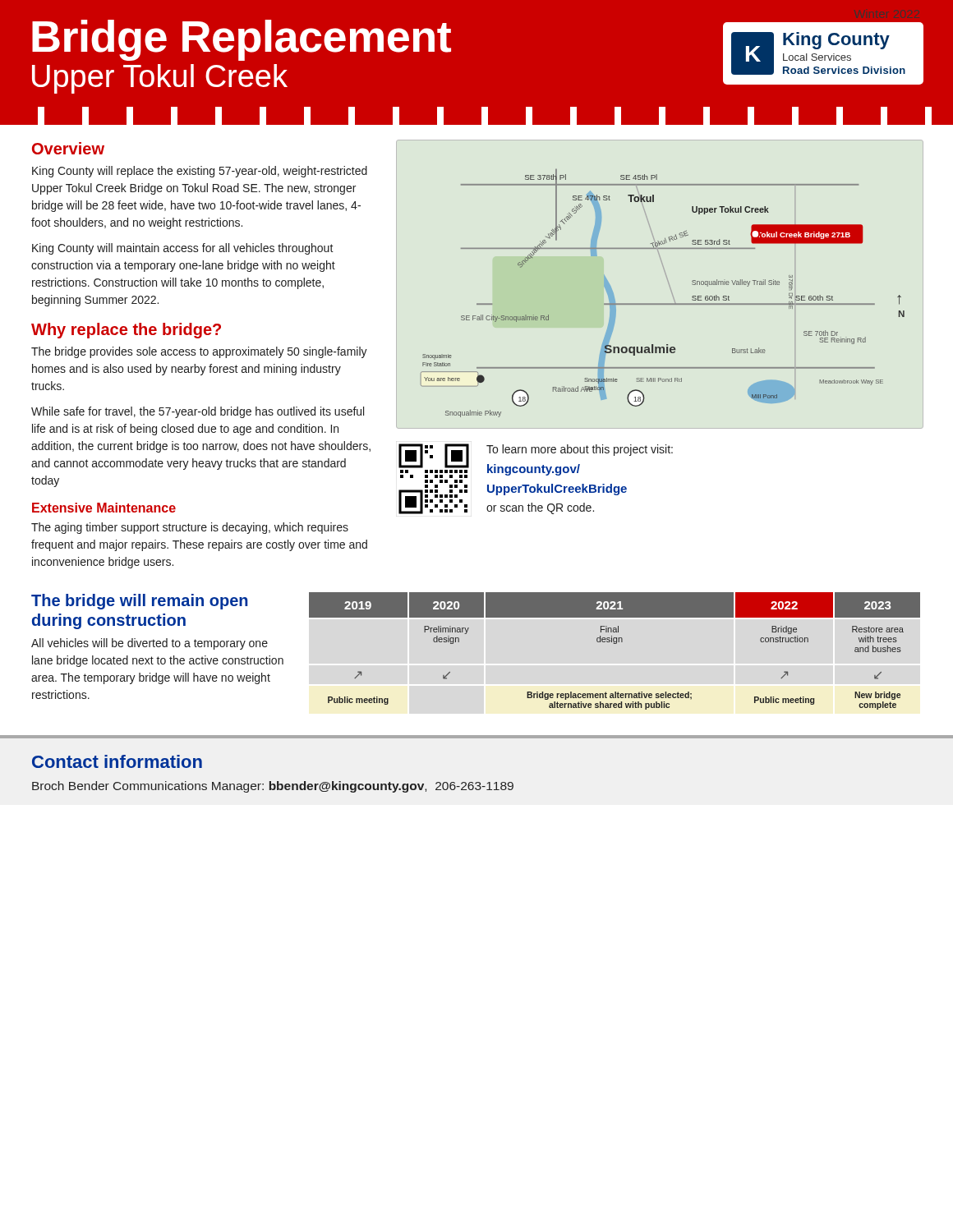Find "Bridge Replacement Upper Tokul Creek" on this page

pyautogui.click(x=240, y=54)
